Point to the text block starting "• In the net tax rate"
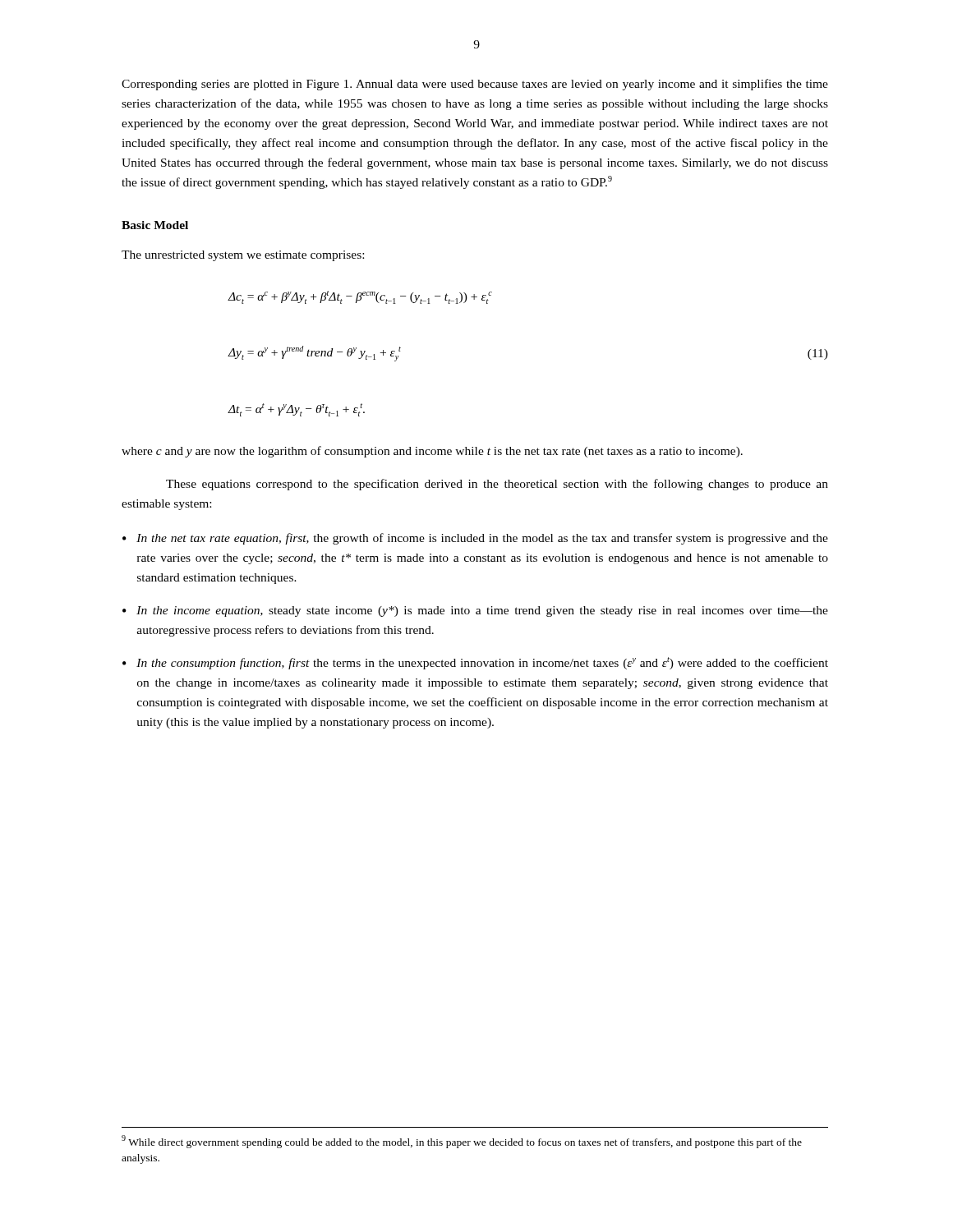 pyautogui.click(x=475, y=558)
